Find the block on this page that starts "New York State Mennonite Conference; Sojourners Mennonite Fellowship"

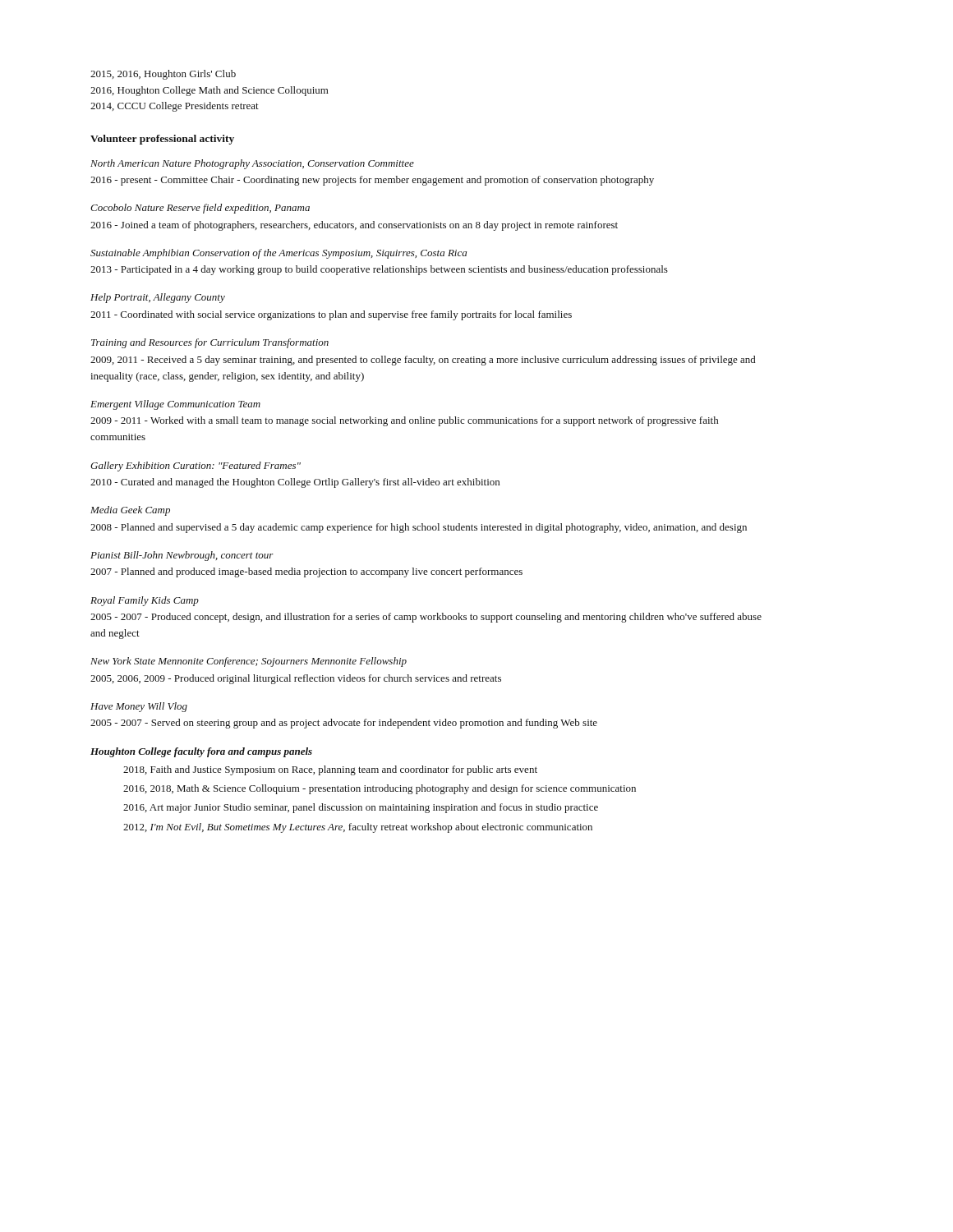pos(431,670)
